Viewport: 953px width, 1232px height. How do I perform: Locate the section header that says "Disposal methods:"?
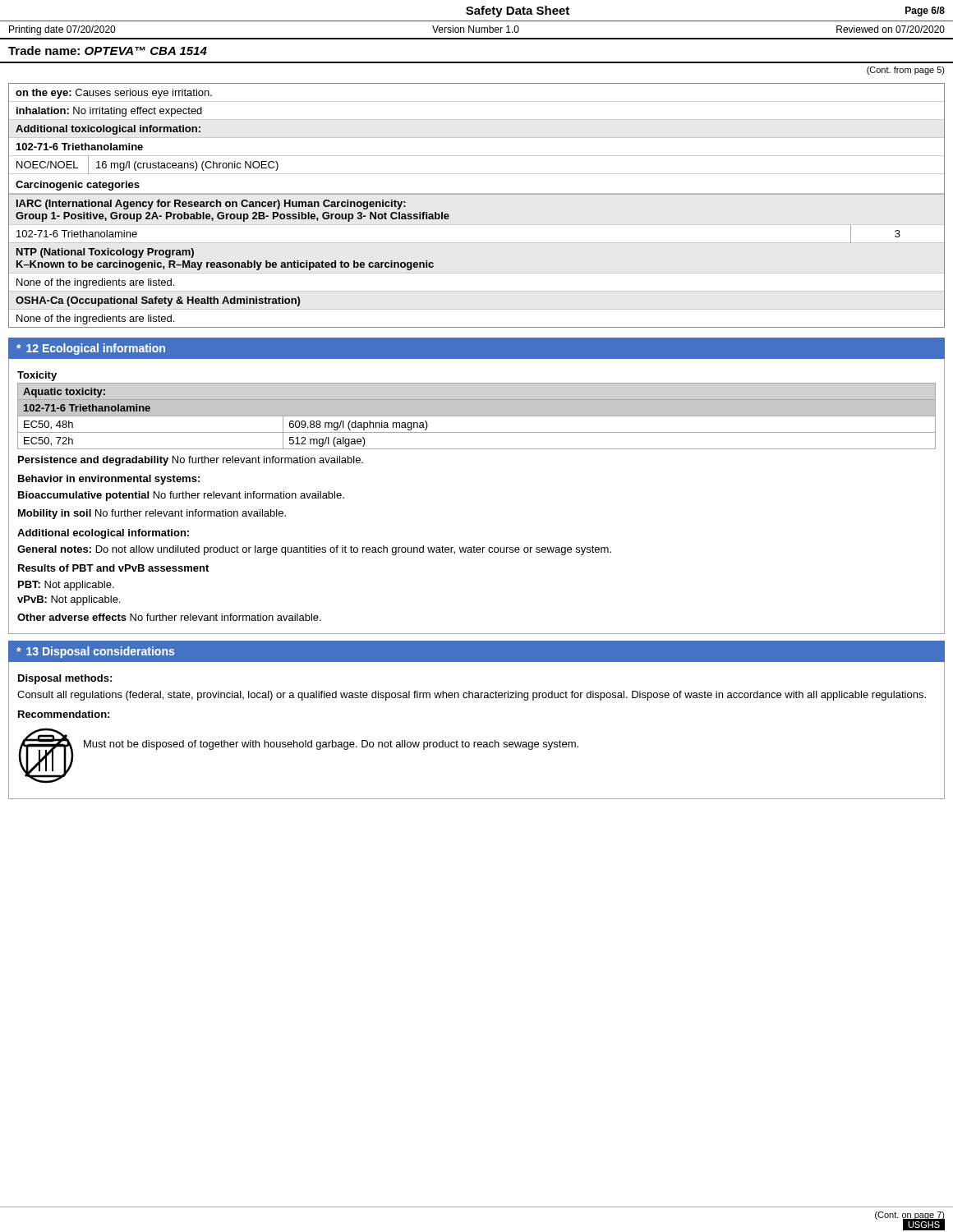pyautogui.click(x=65, y=678)
